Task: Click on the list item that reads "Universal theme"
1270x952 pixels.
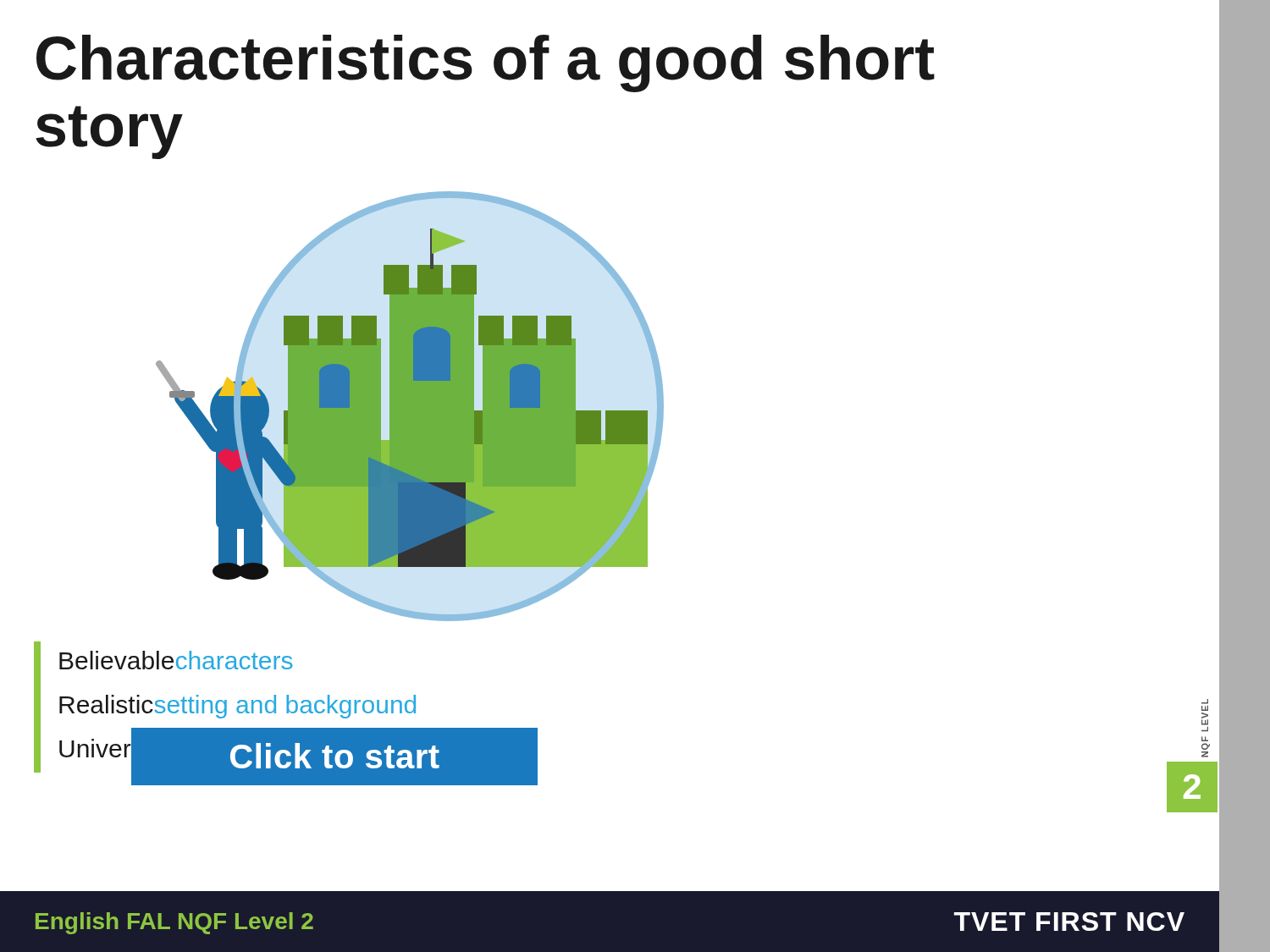Action: coord(146,749)
